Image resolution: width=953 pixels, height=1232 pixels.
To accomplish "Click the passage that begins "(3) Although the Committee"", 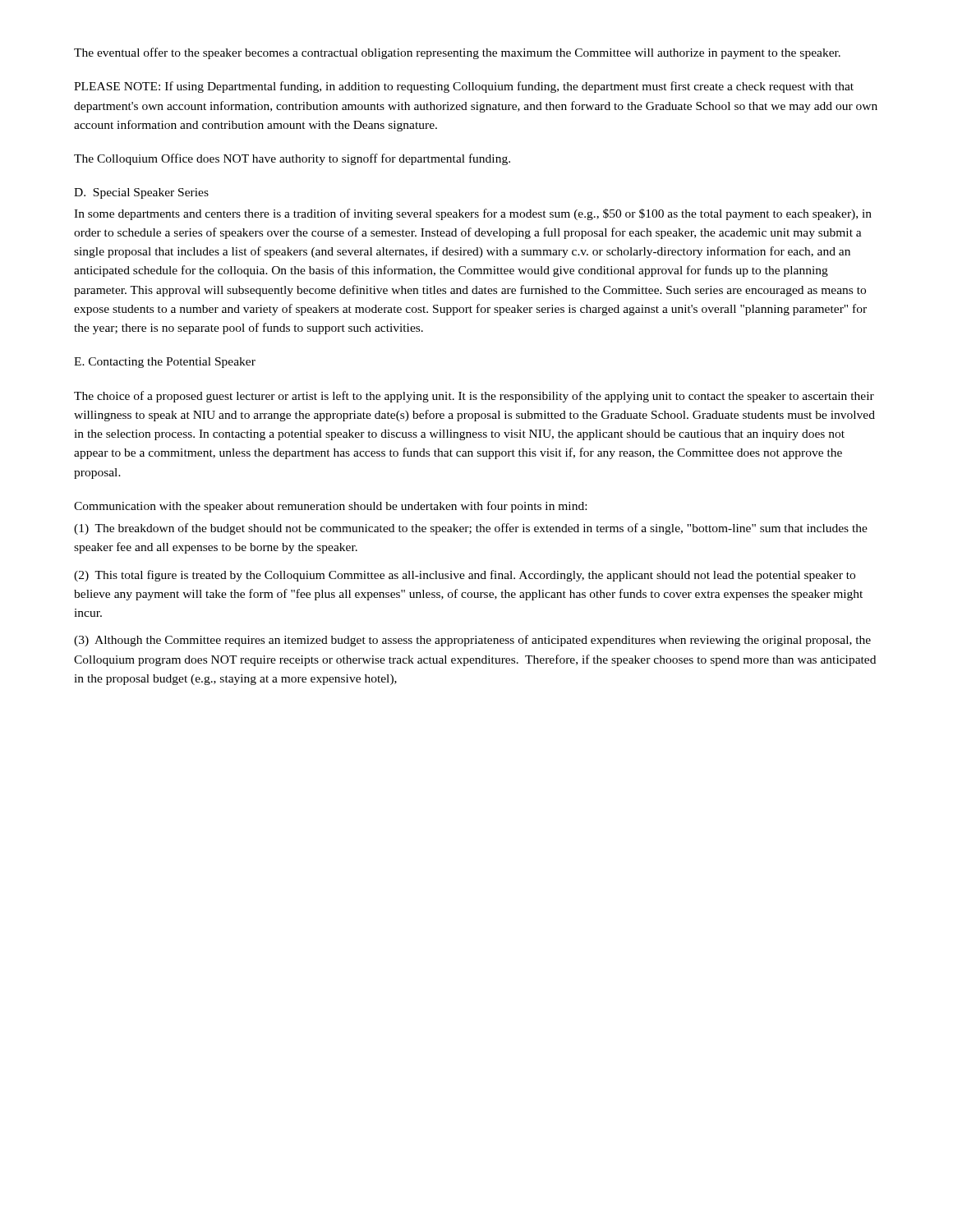I will pos(475,659).
